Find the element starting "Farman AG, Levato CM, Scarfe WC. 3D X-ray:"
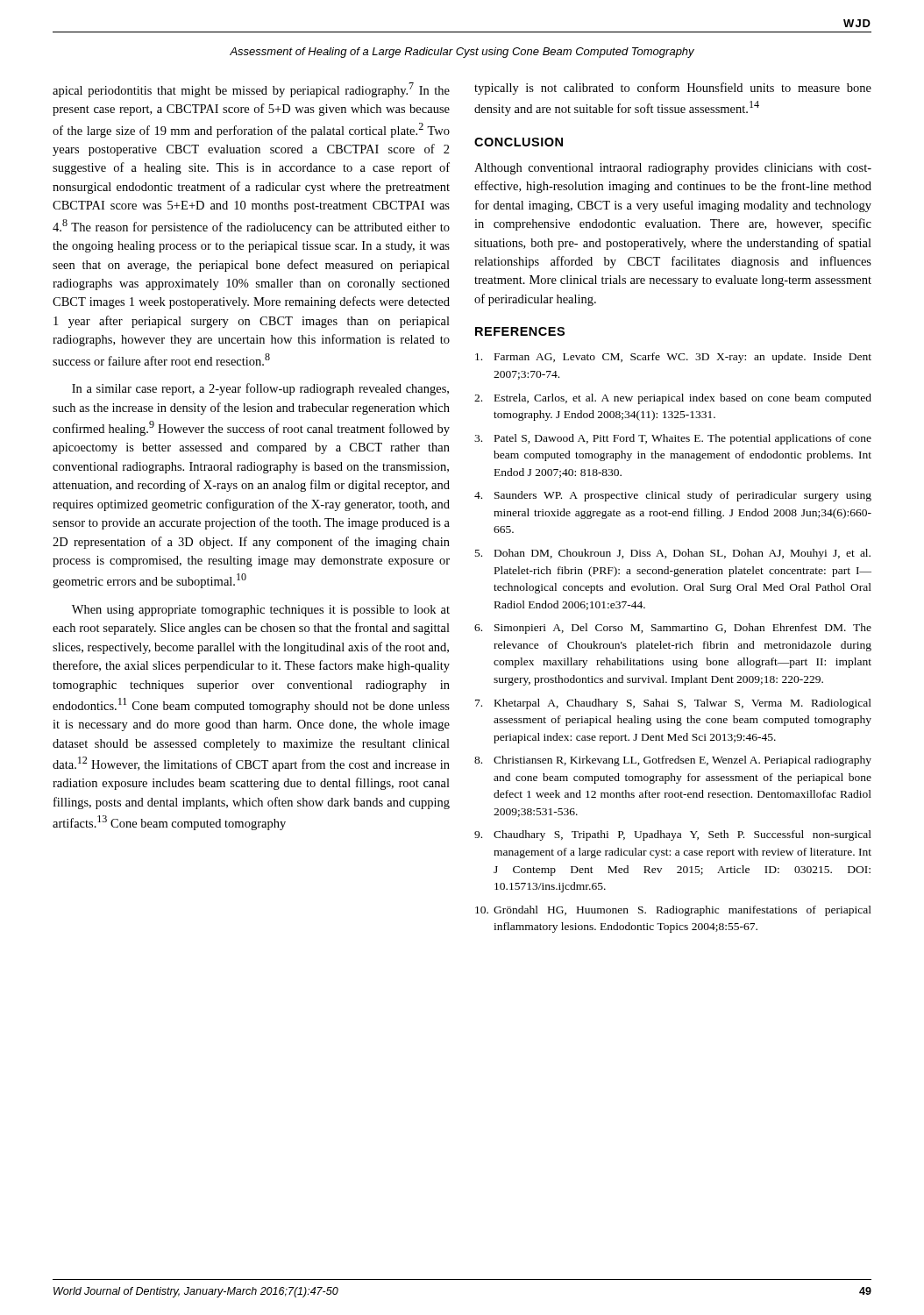Viewport: 924px width, 1315px height. click(x=673, y=366)
